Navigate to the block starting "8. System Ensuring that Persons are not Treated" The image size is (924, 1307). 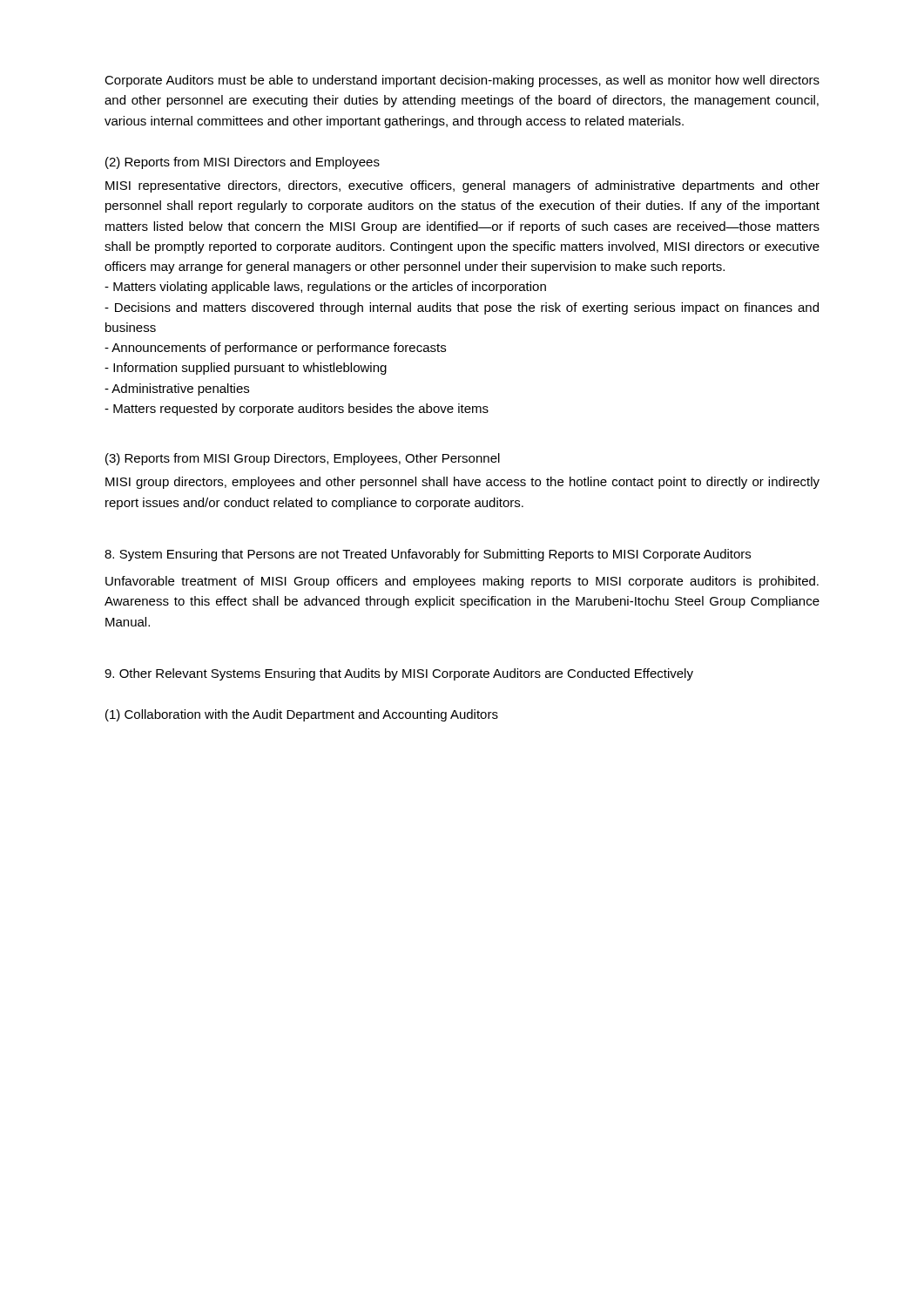(428, 554)
